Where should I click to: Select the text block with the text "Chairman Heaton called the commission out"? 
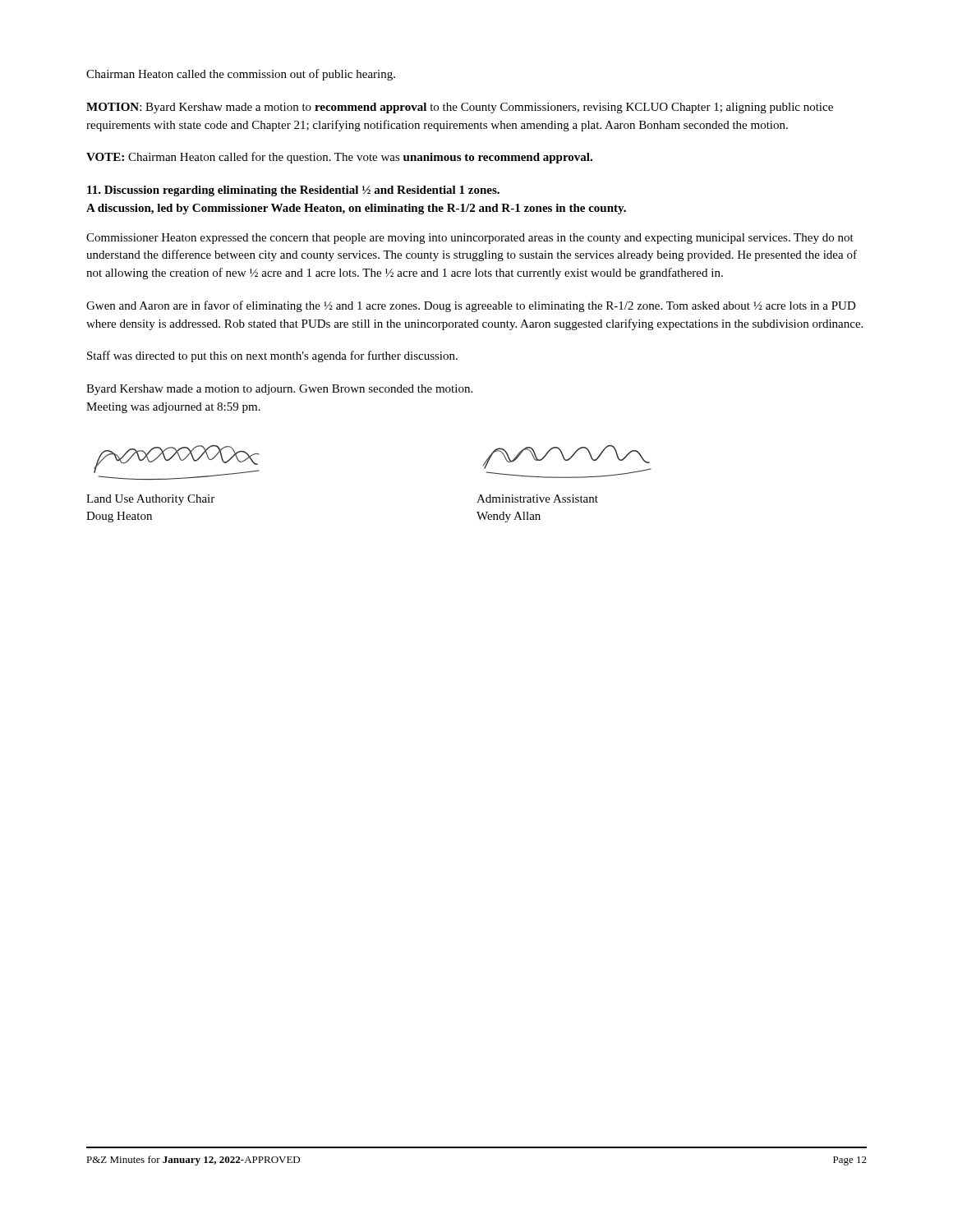pos(241,74)
